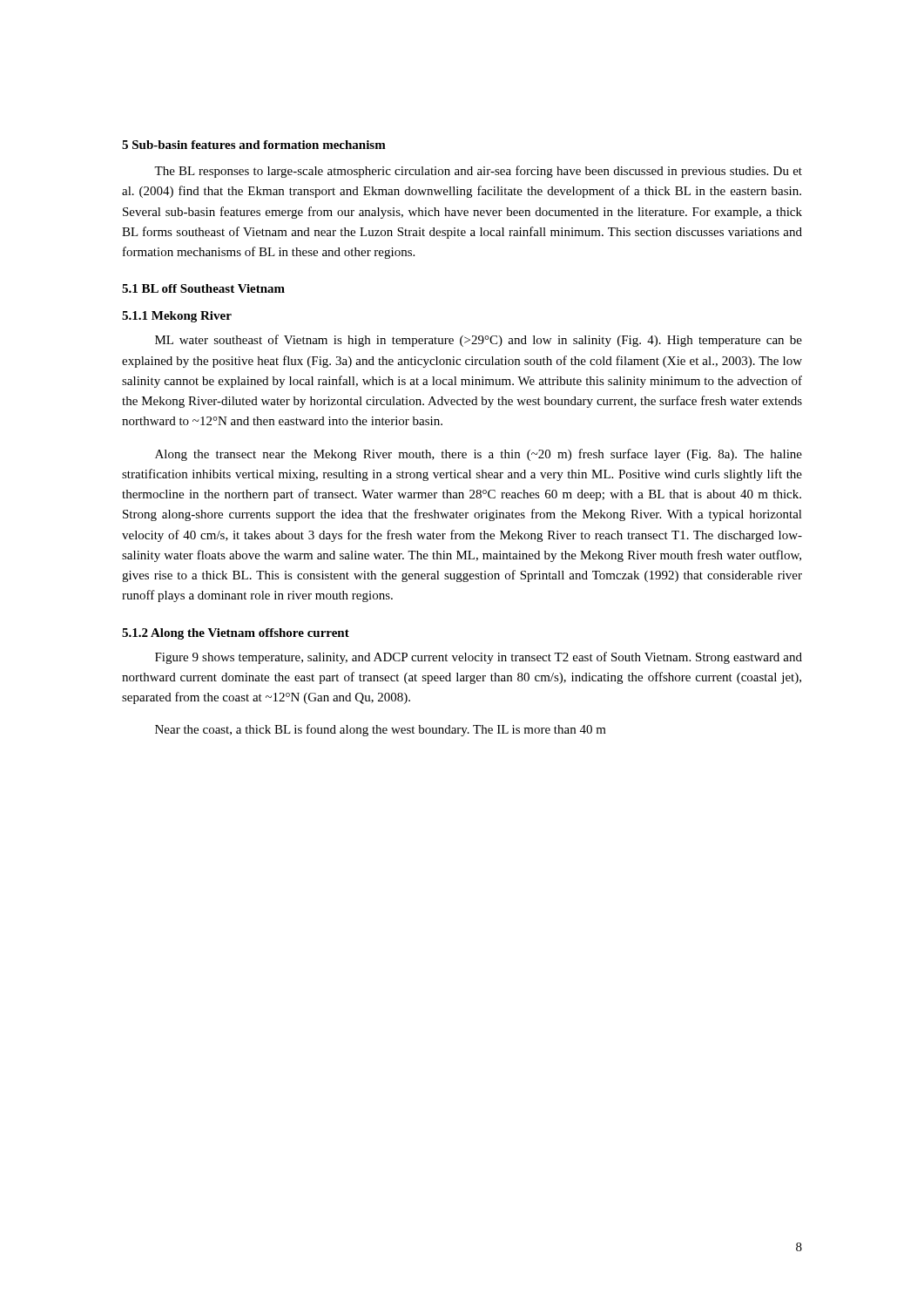Select the text block starting "Along the transect"

pyautogui.click(x=462, y=525)
